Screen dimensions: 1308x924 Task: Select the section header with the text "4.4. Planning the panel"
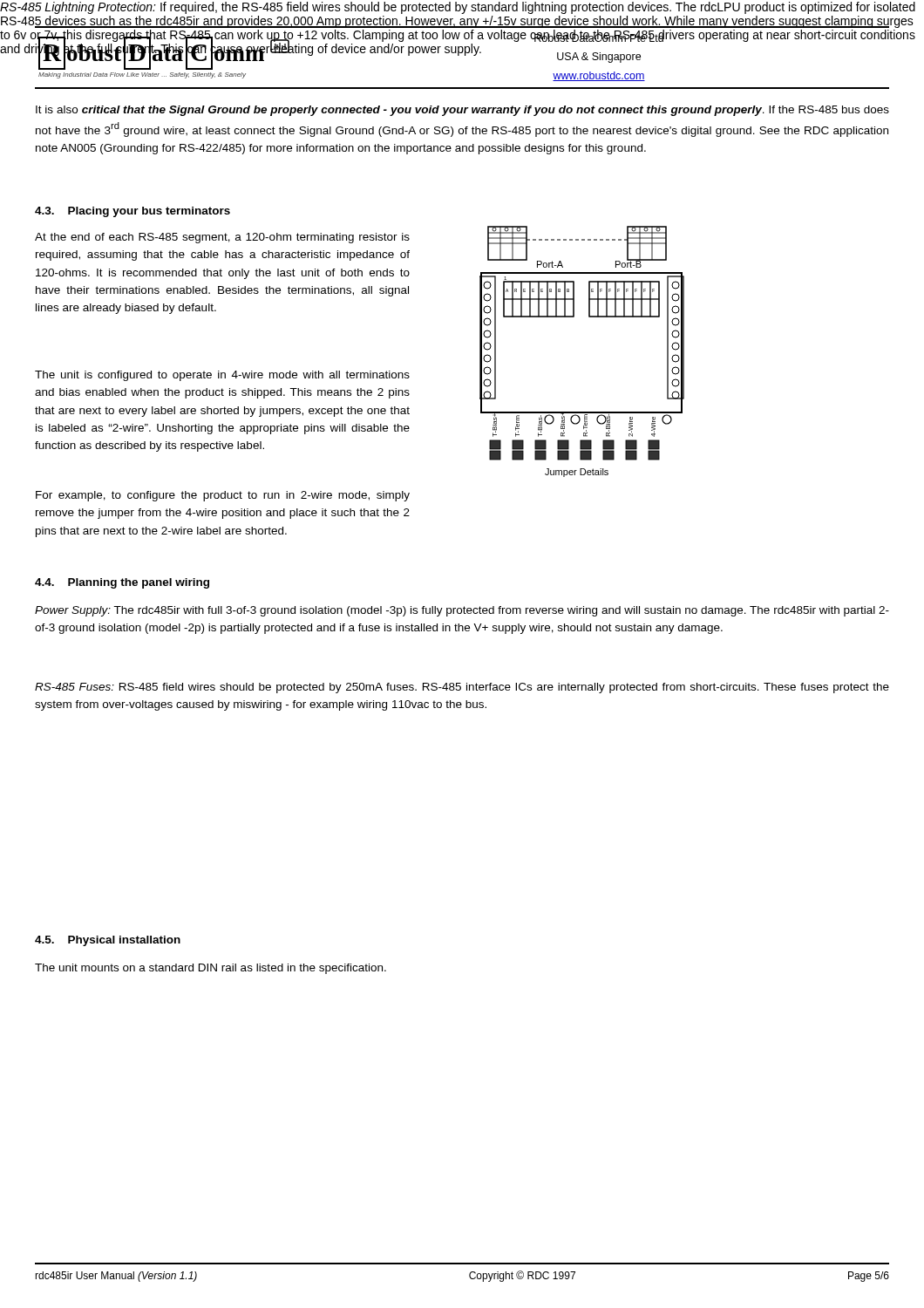coord(122,582)
